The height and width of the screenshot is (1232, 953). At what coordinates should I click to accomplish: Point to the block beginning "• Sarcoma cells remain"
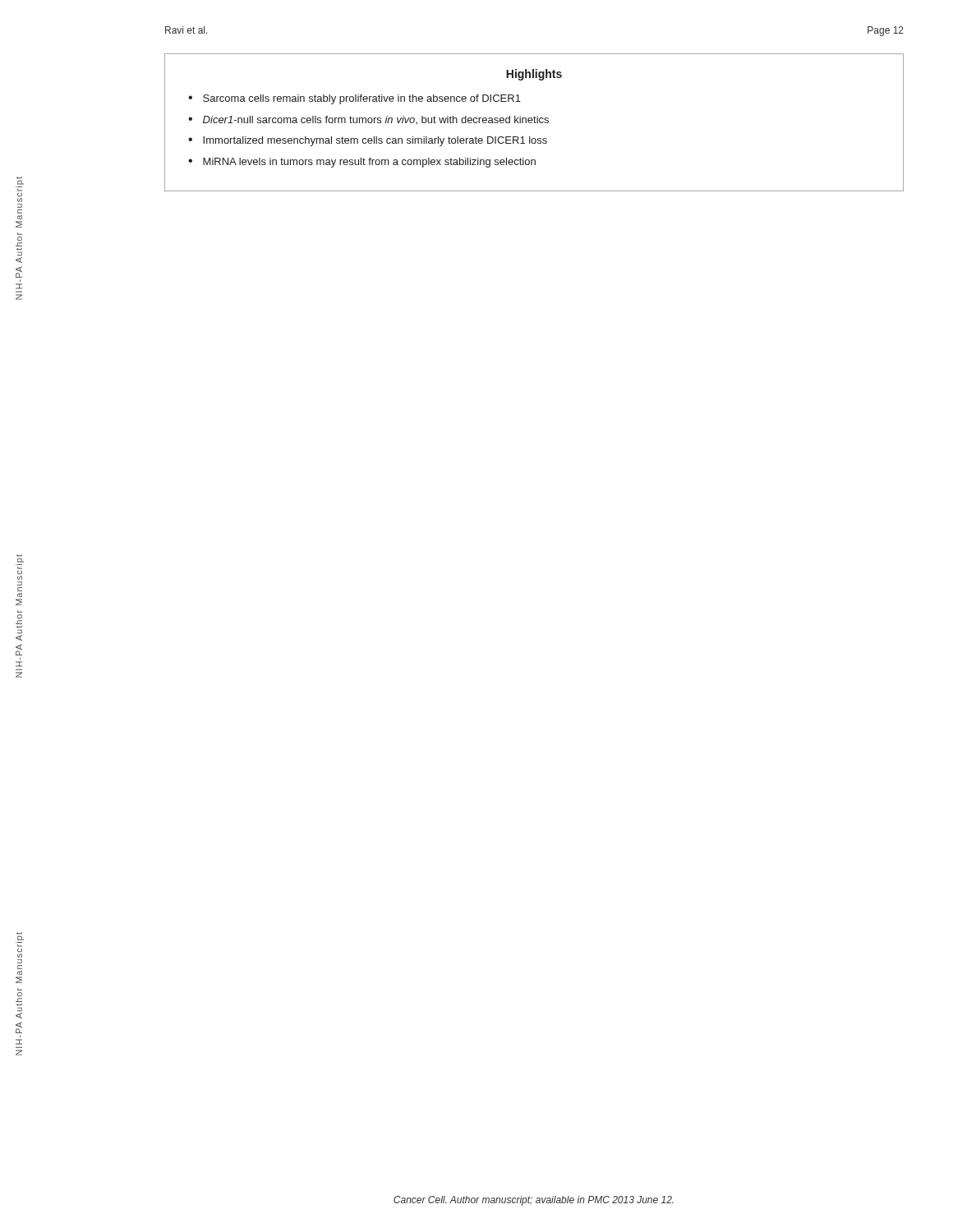354,98
